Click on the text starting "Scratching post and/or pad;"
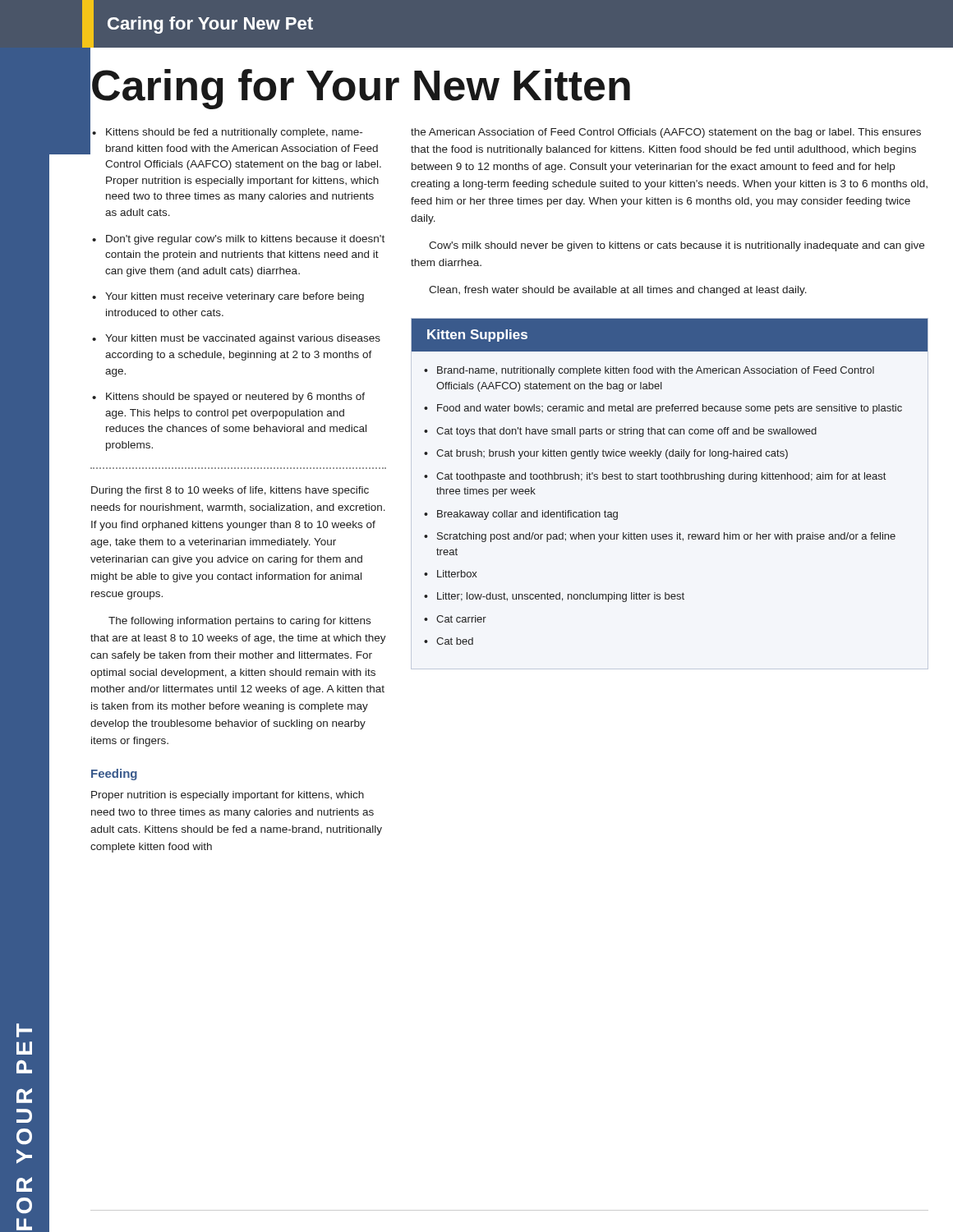Screen dimensions: 1232x953 pos(666,544)
